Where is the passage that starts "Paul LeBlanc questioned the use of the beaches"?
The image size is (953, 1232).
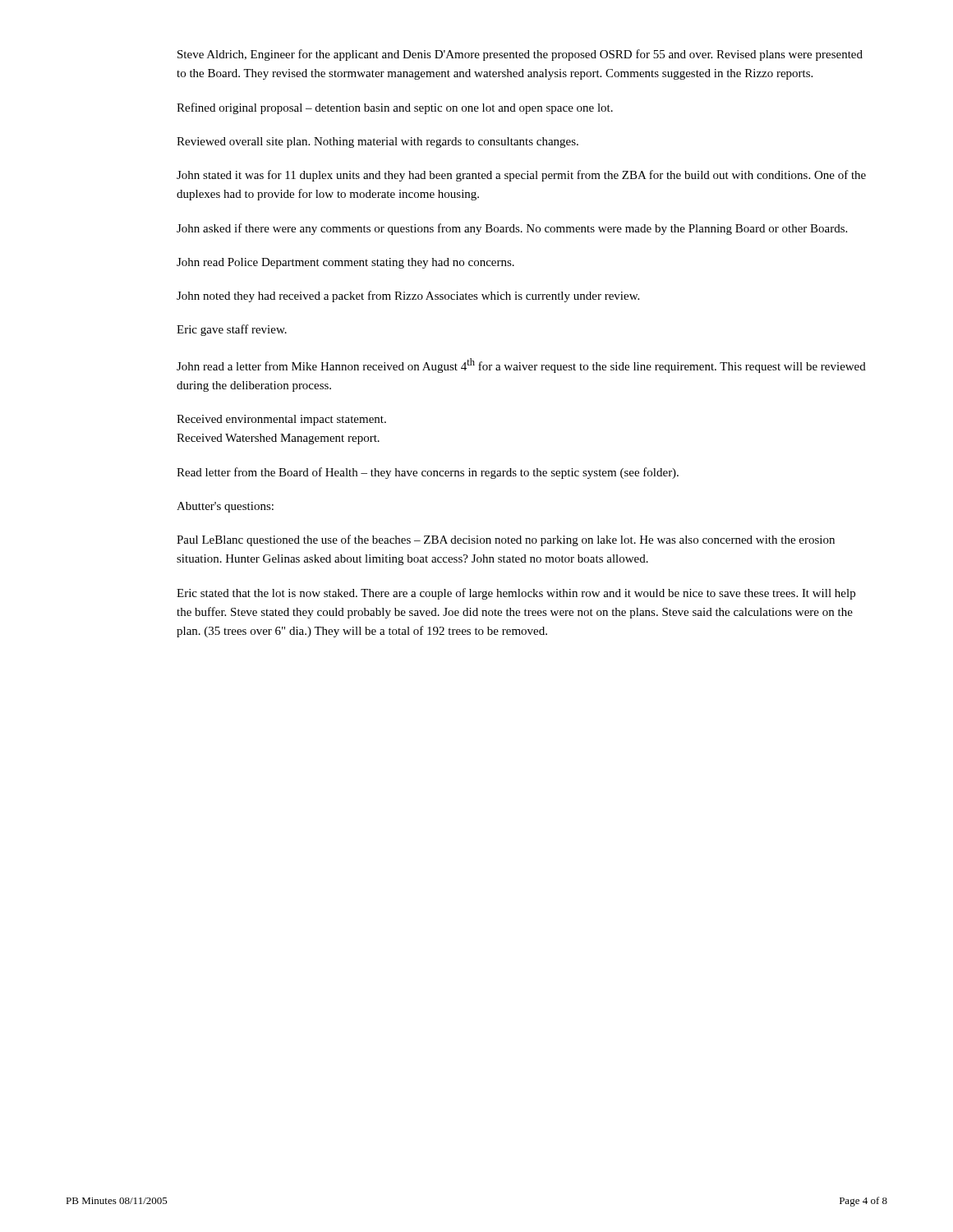(506, 549)
